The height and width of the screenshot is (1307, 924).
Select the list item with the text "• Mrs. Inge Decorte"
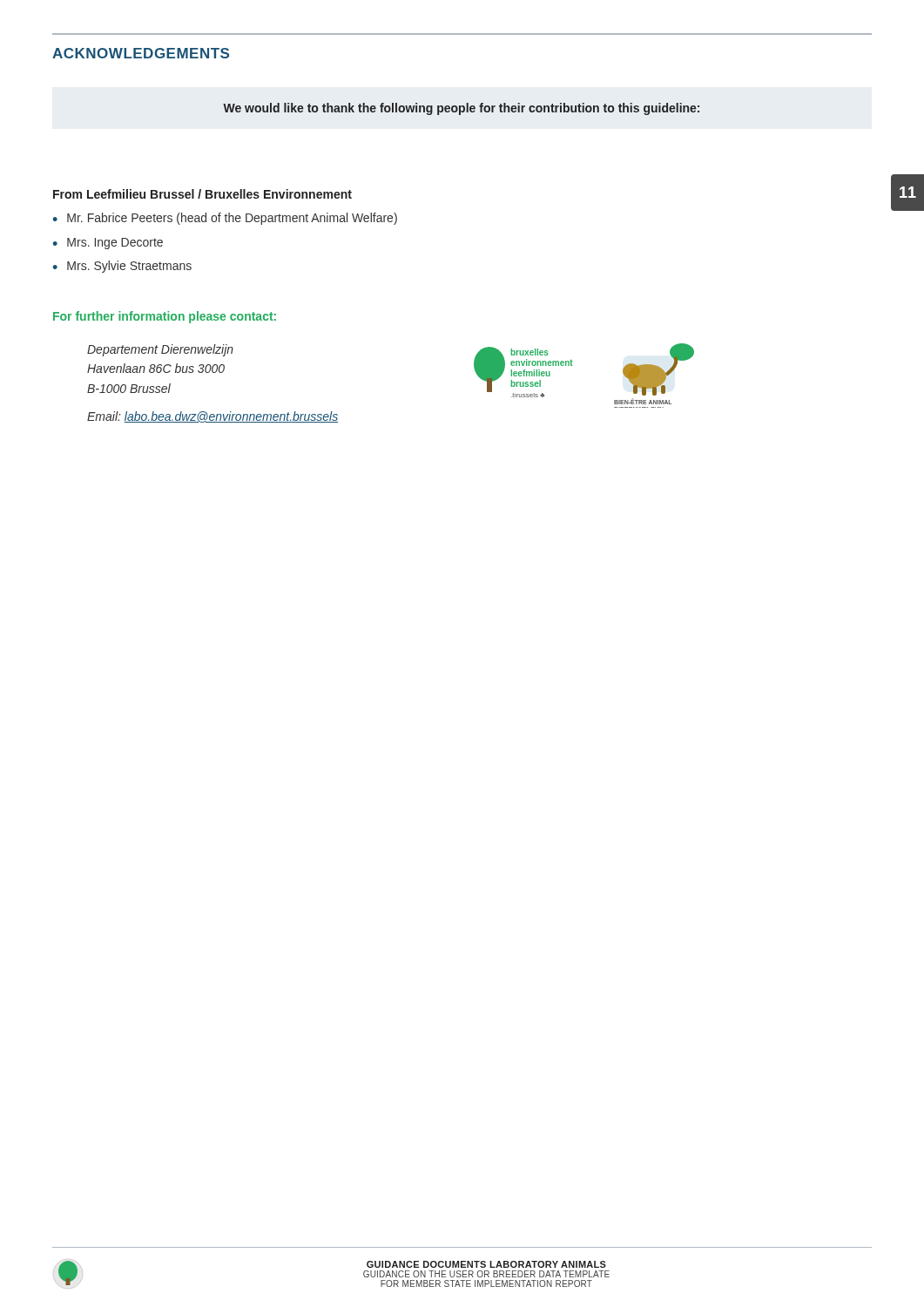pyautogui.click(x=108, y=244)
